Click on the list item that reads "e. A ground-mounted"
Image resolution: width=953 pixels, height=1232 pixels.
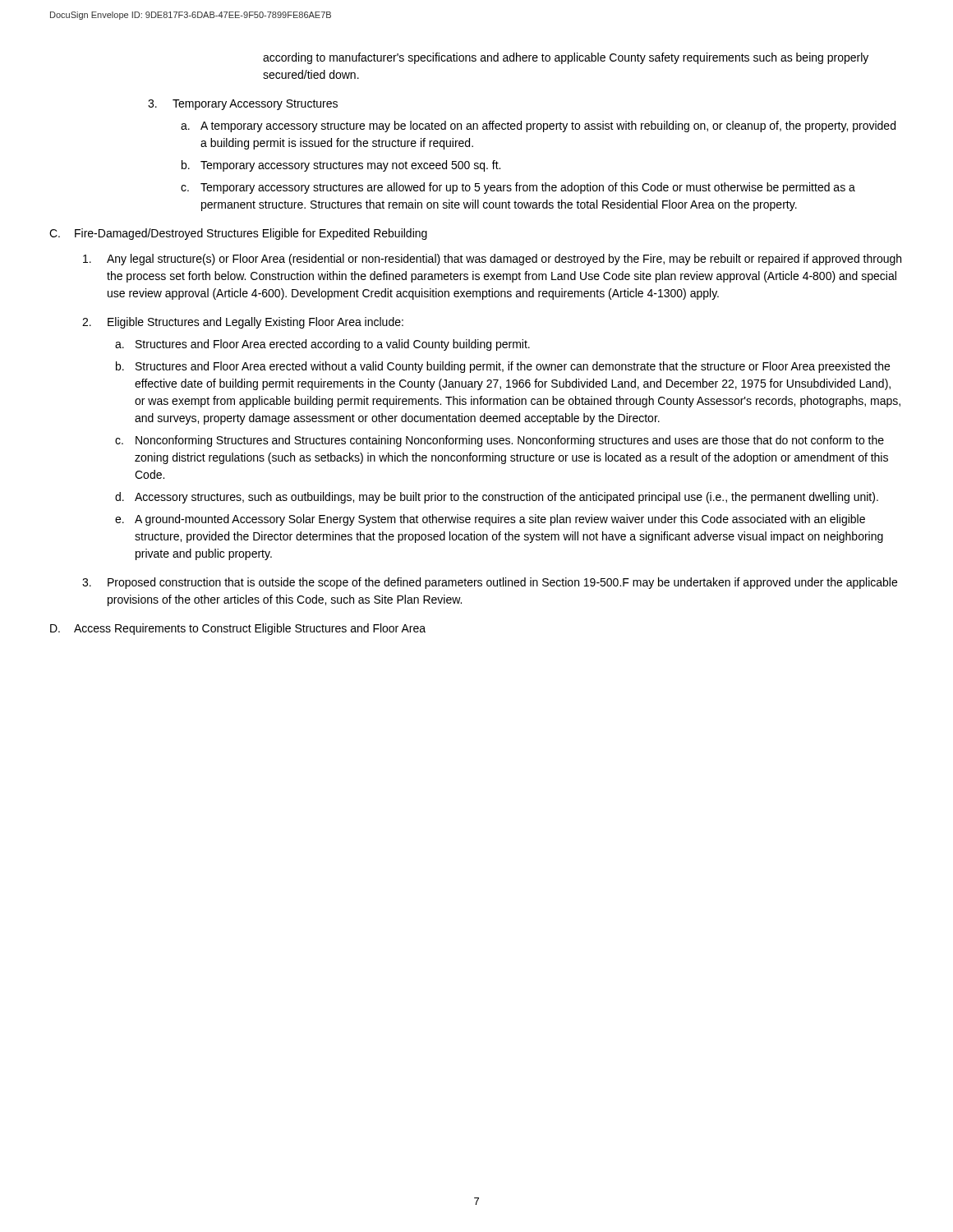tap(509, 537)
